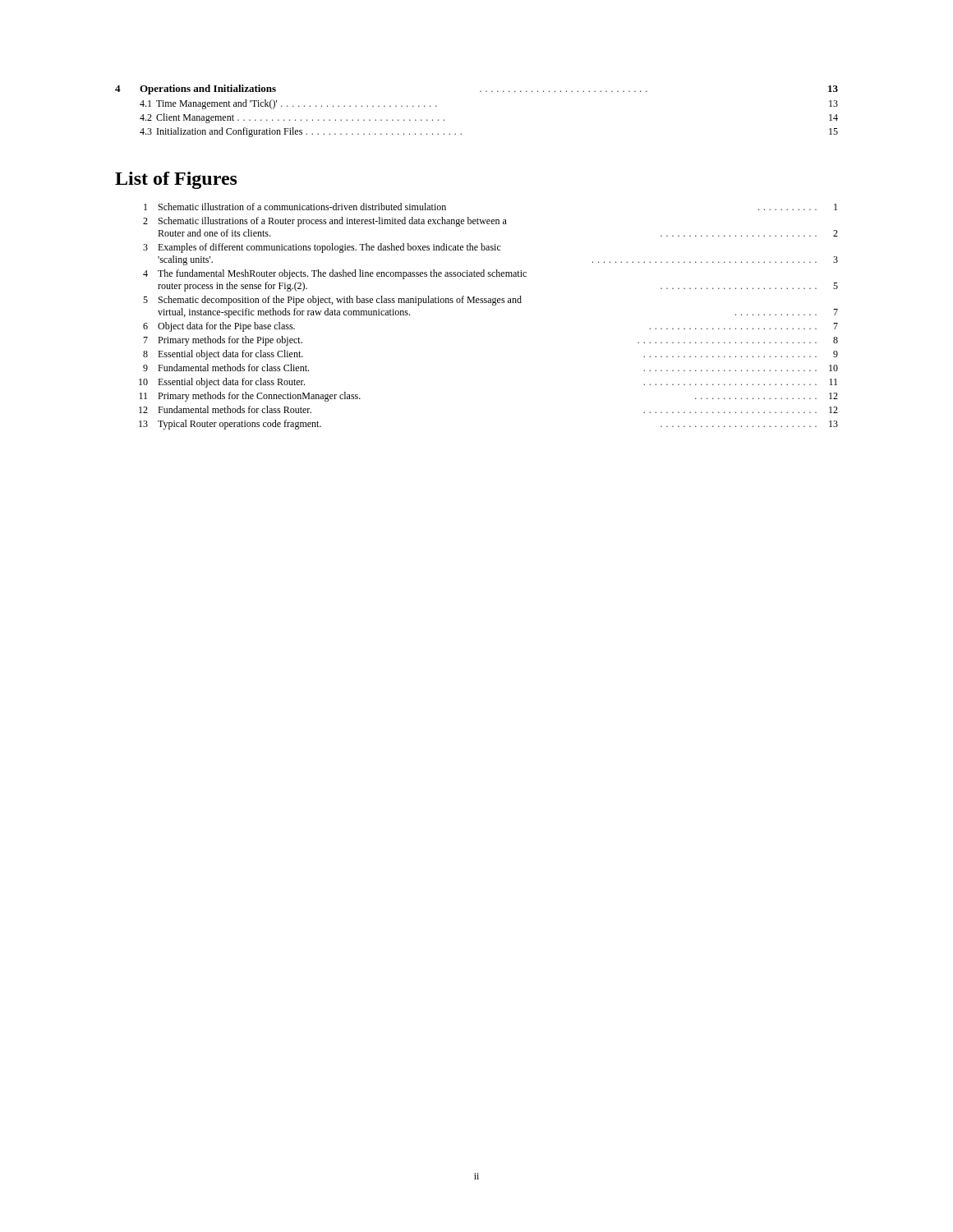953x1232 pixels.
Task: Where is the passage that starts "8 Essential object data for class Client."?
Action: coord(214,354)
